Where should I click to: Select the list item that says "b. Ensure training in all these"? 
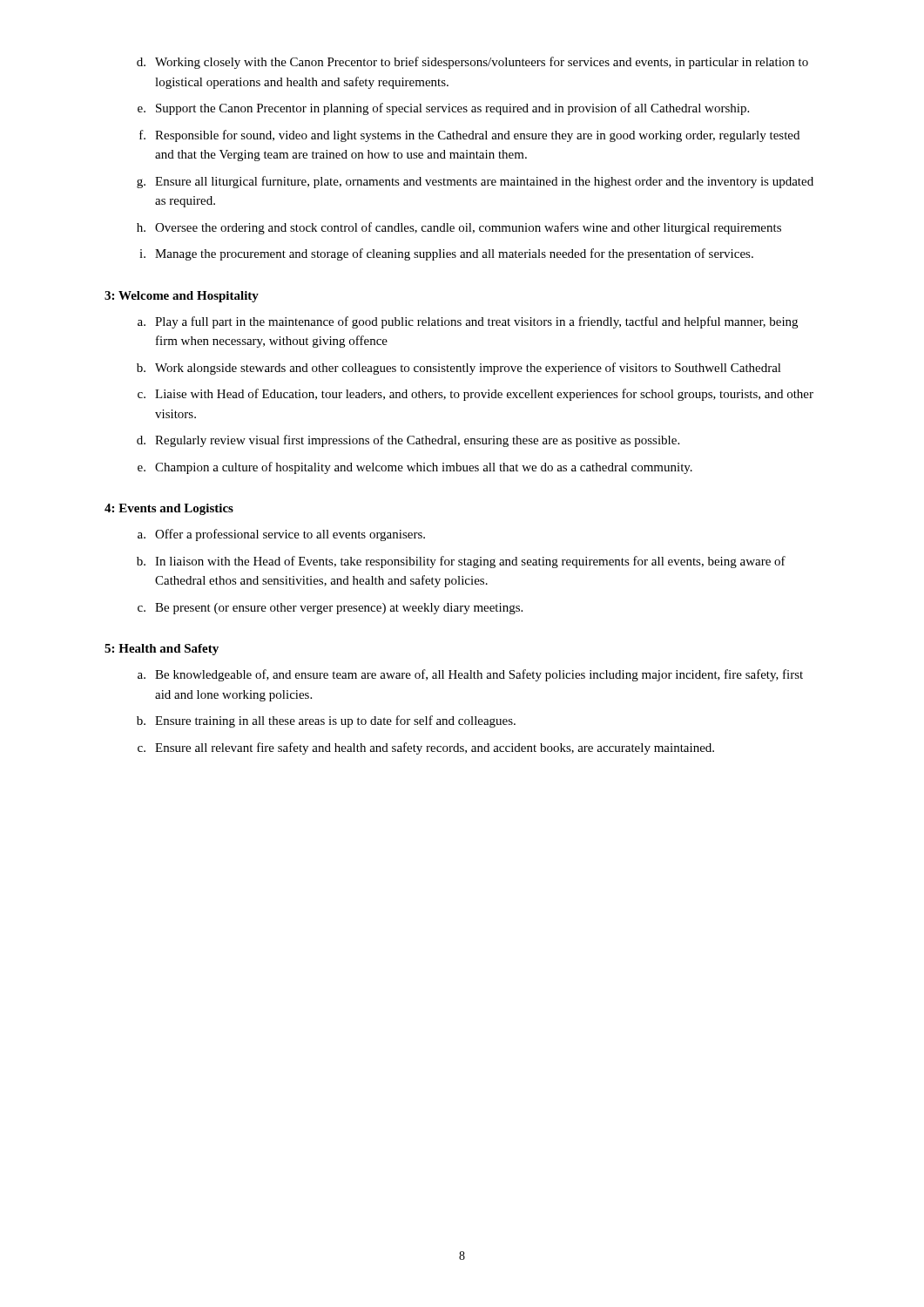pos(462,721)
